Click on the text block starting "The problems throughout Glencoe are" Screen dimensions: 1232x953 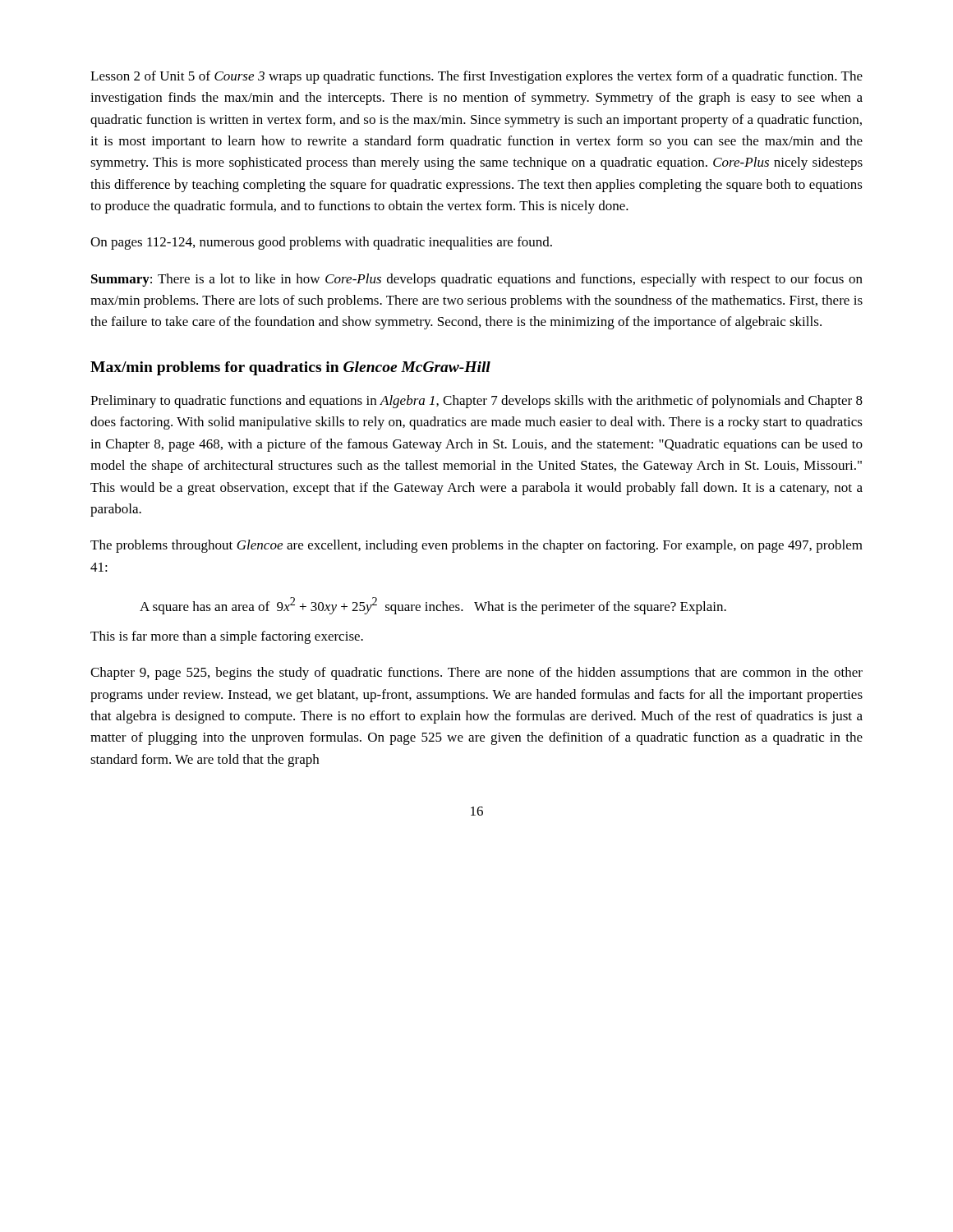(476, 556)
